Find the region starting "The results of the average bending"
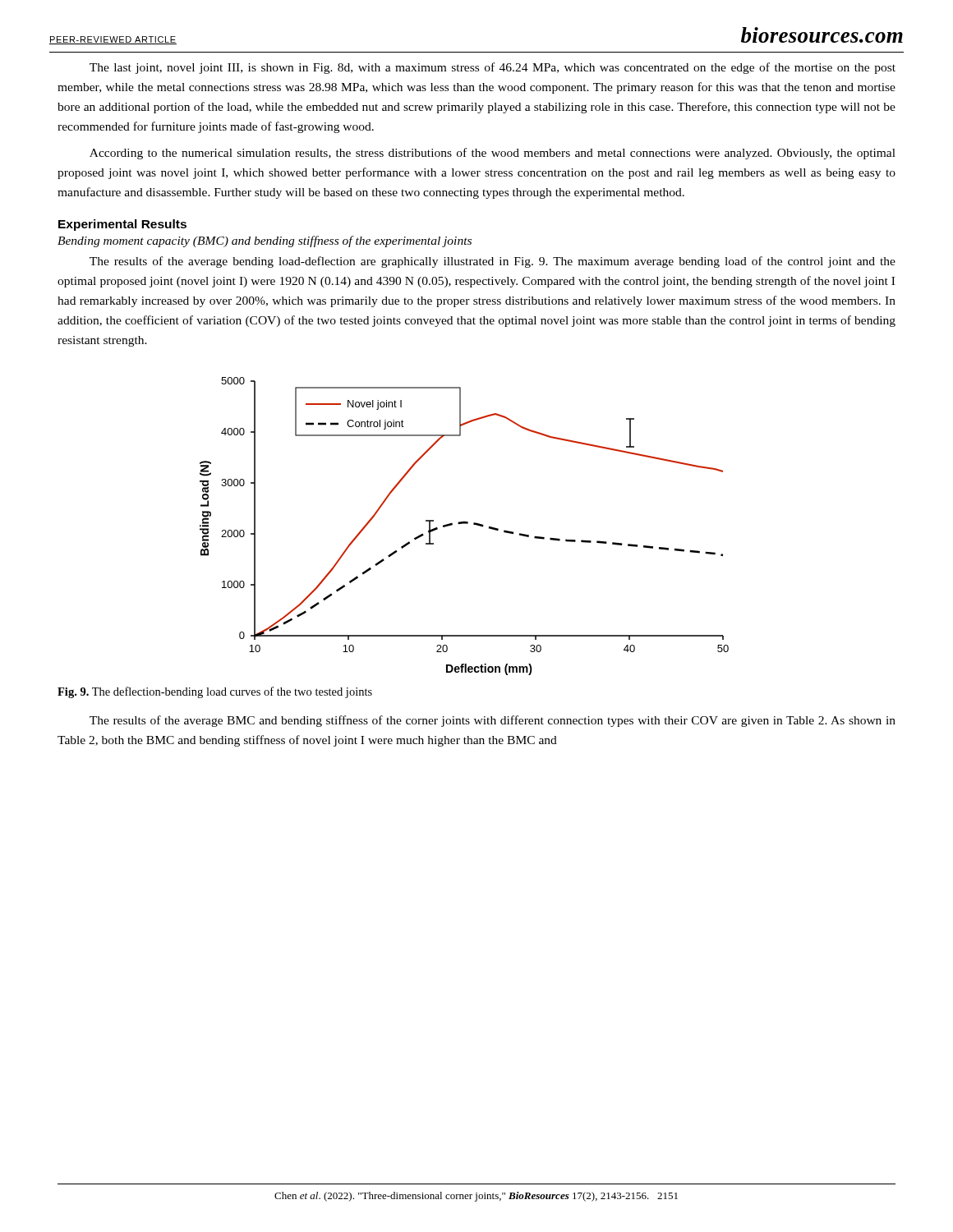This screenshot has height=1232, width=953. tap(476, 301)
